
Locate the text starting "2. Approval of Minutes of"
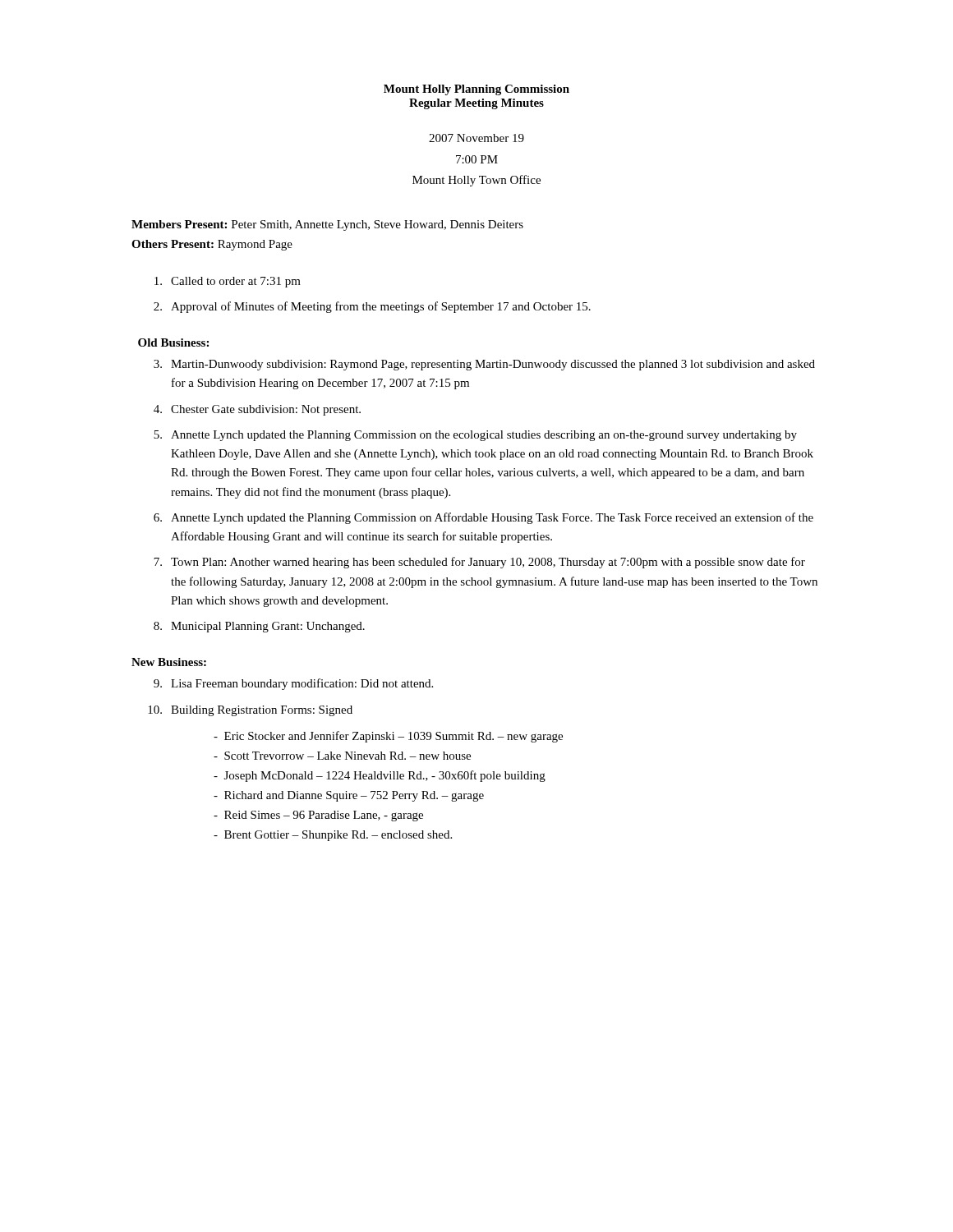[x=476, y=307]
